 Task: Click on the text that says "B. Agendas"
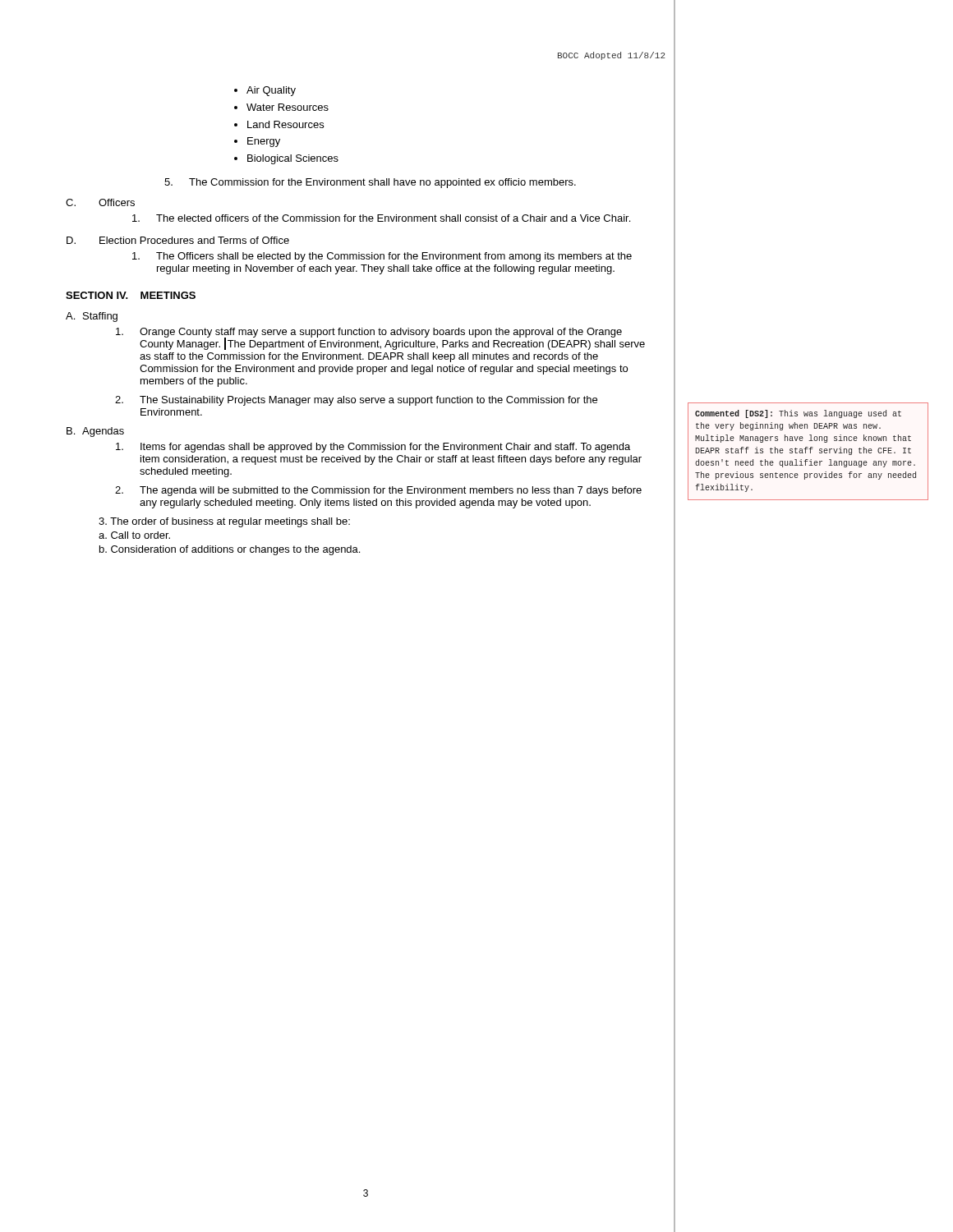[95, 431]
